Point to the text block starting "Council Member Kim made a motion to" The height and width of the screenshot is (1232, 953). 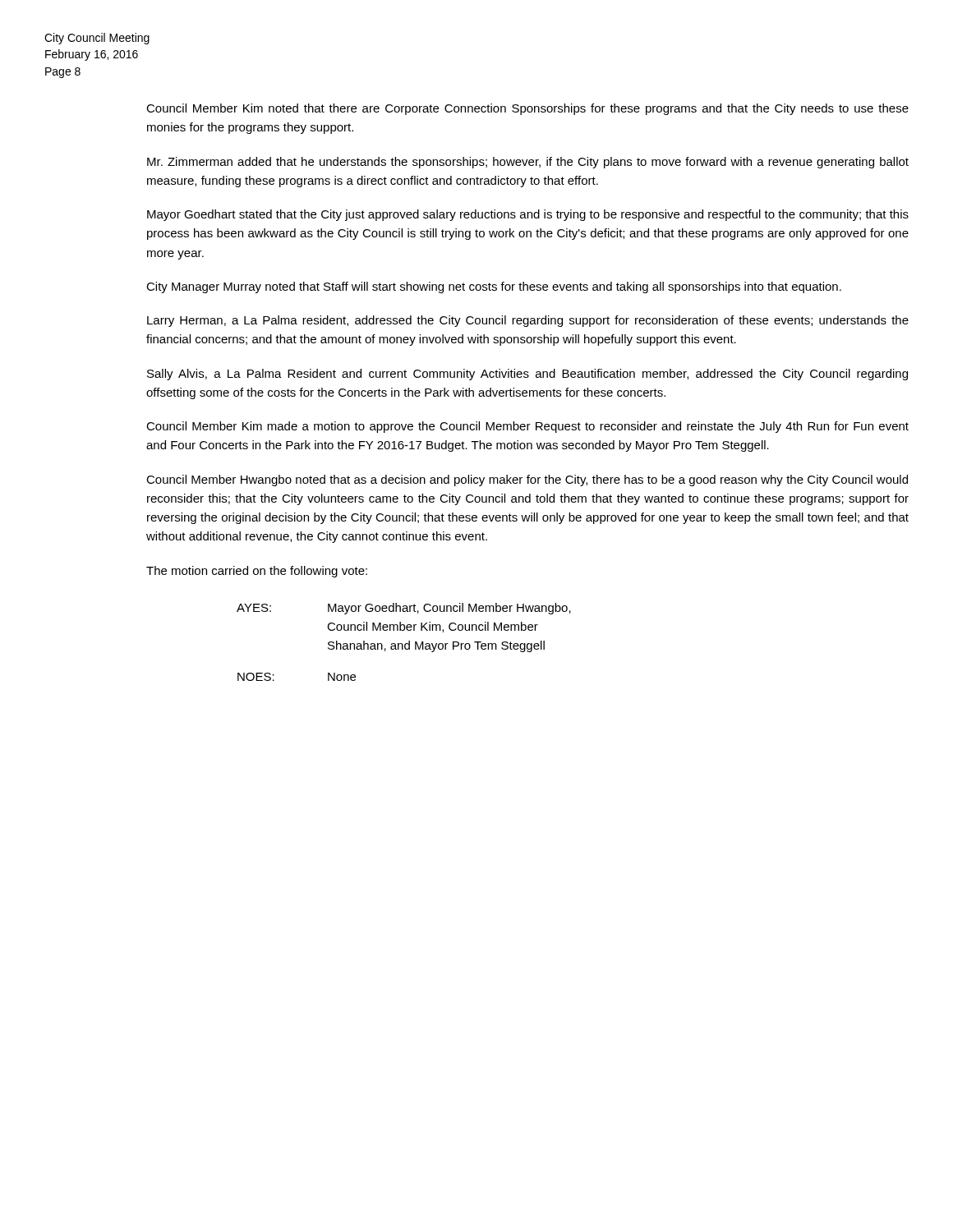coord(527,435)
